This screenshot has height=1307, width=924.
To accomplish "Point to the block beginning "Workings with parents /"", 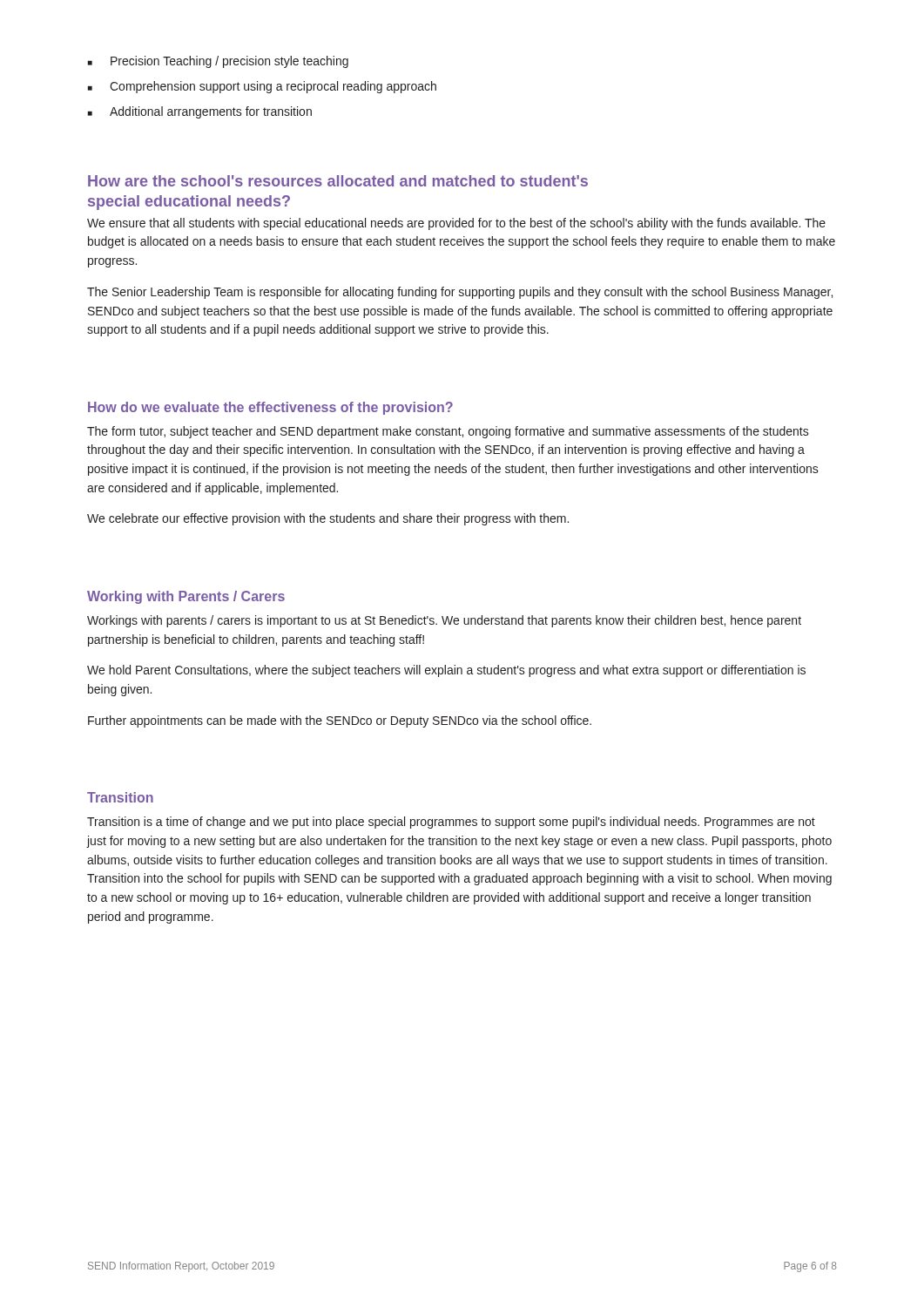I will [x=444, y=630].
